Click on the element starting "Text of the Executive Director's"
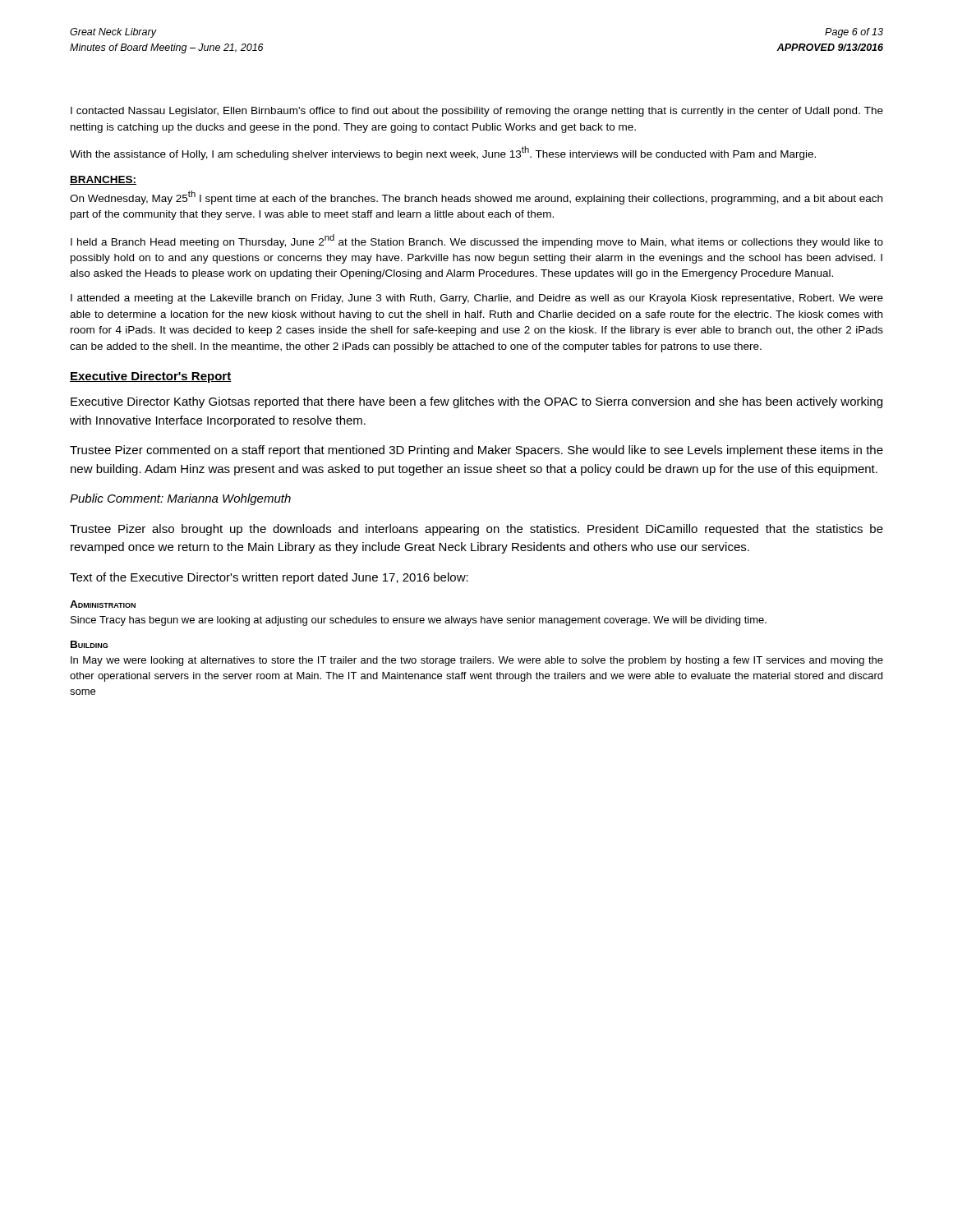The height and width of the screenshot is (1232, 953). (x=476, y=577)
